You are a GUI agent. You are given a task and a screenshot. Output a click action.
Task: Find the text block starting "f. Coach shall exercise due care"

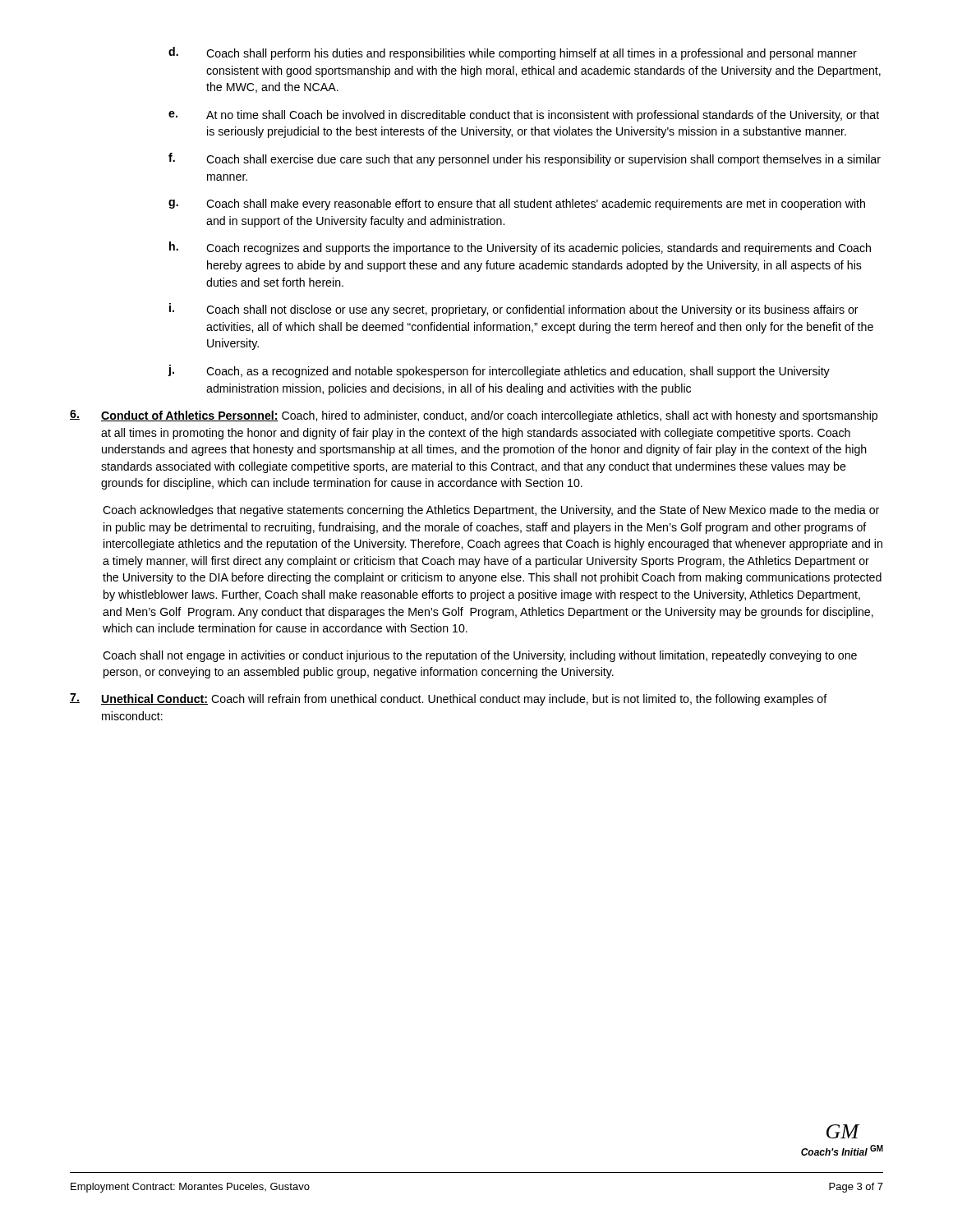click(526, 168)
